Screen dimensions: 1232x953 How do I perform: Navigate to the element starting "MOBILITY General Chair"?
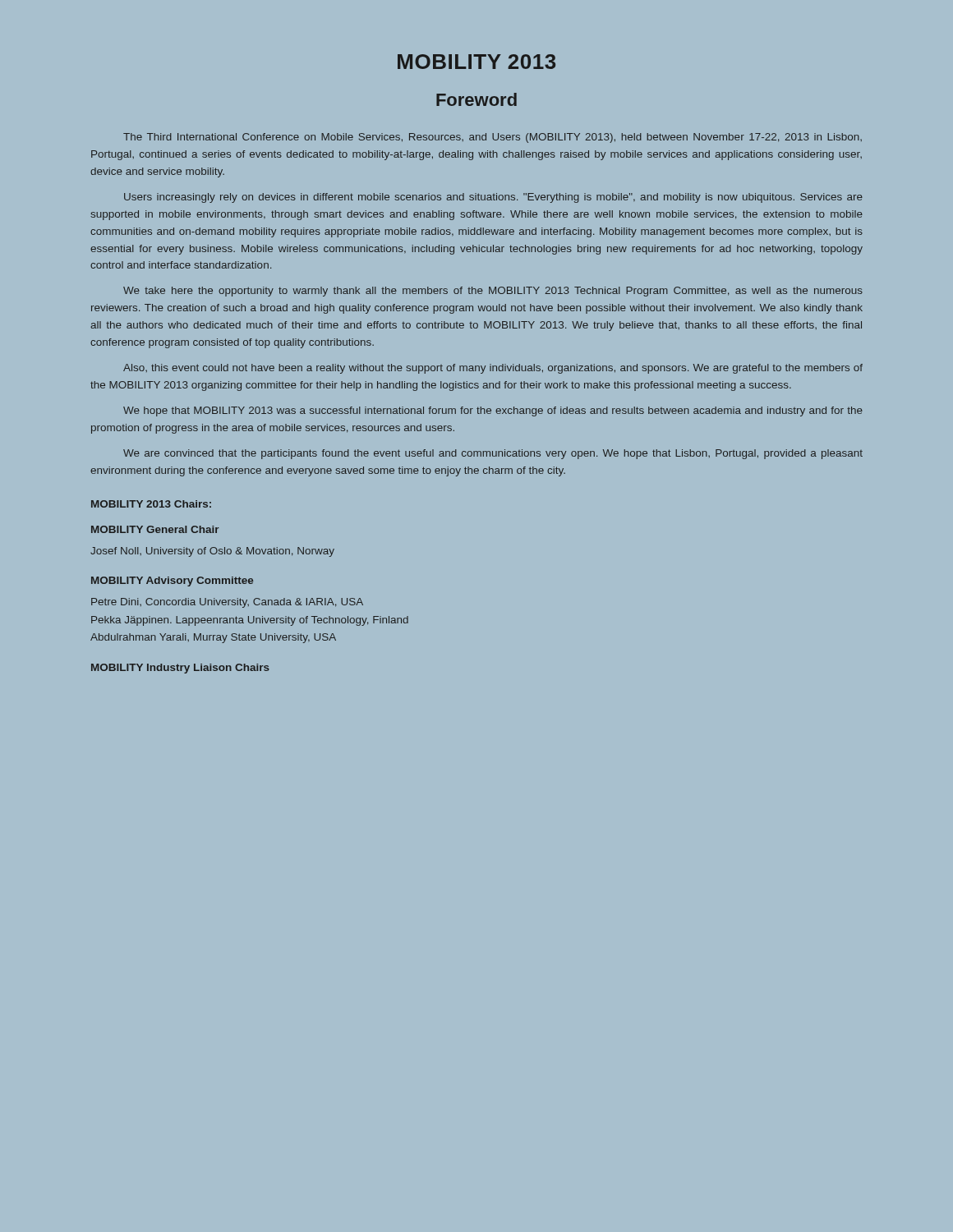[x=155, y=529]
